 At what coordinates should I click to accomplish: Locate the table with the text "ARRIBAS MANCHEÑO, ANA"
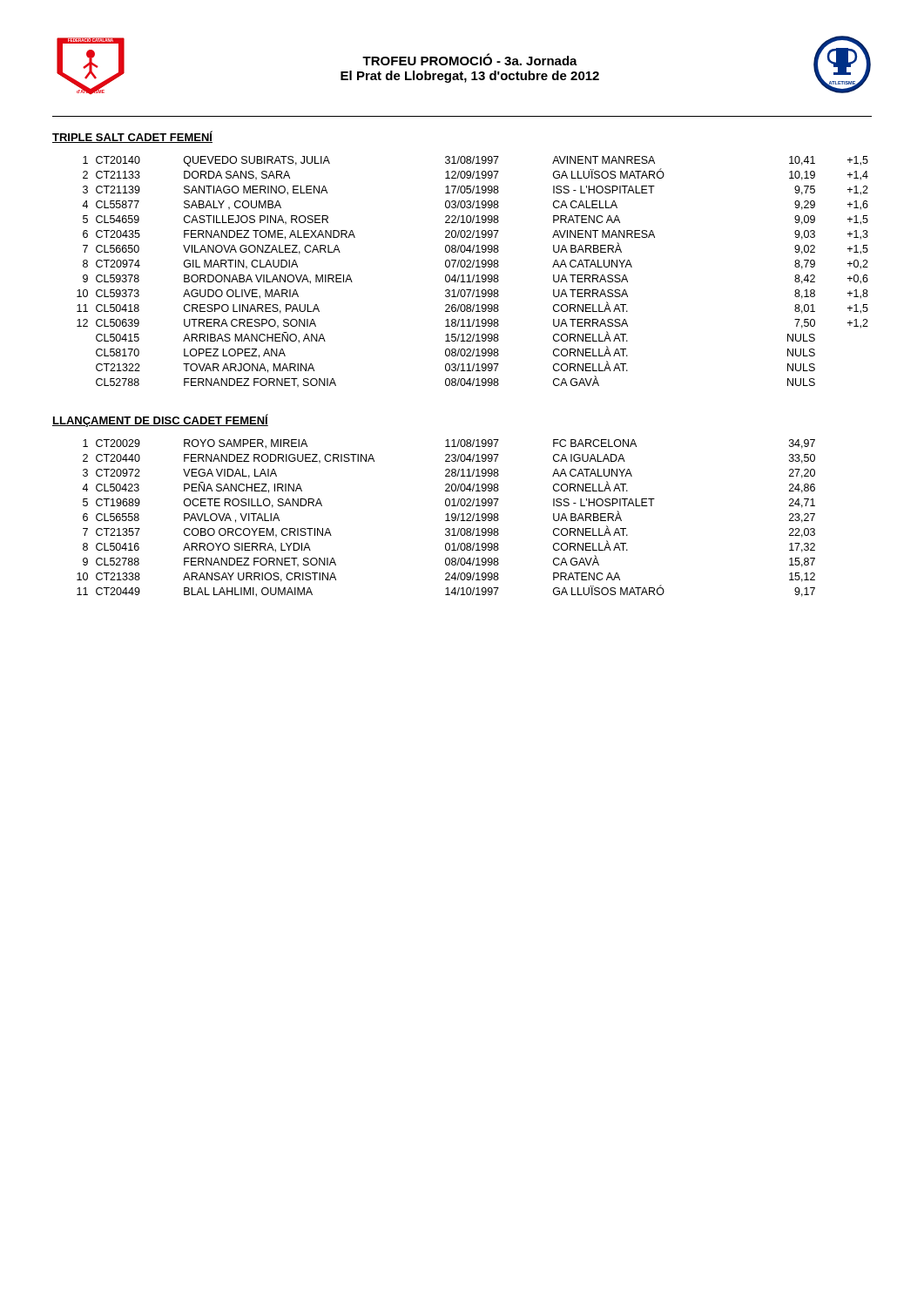462,271
